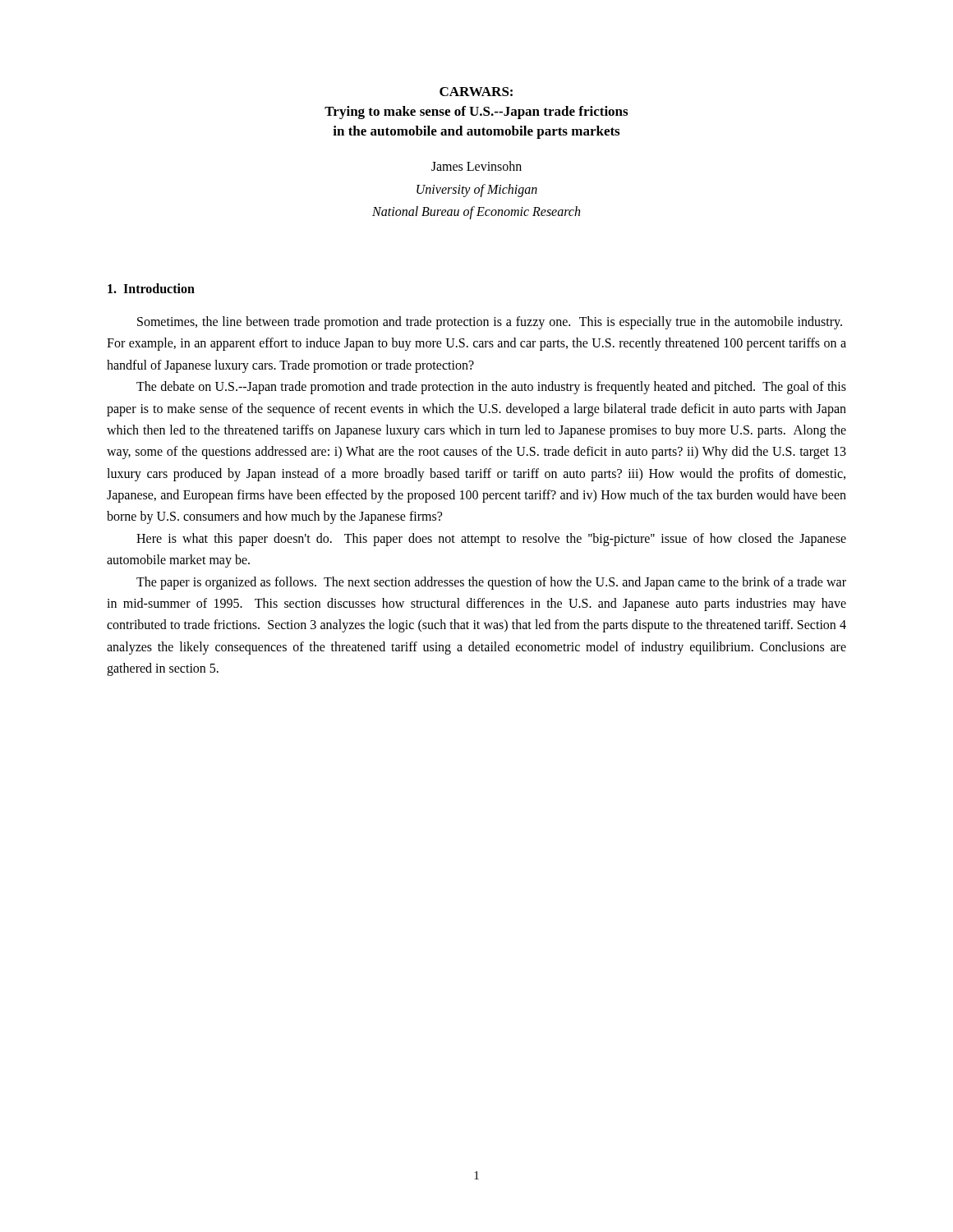Where is the passage that starts "James Levinsohn University of Michigan National"?
The image size is (953, 1232).
476,189
